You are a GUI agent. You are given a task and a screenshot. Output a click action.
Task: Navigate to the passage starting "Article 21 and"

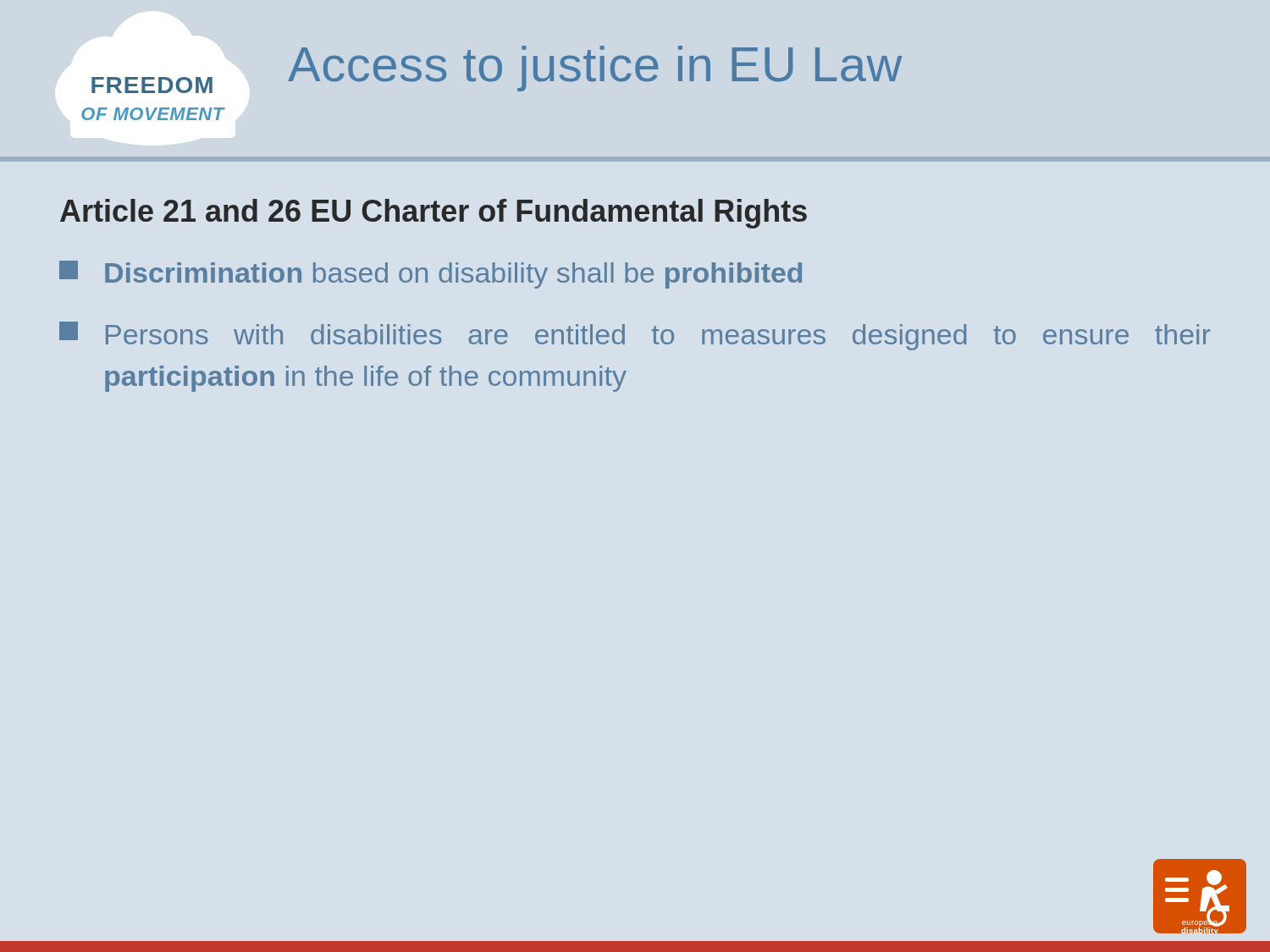point(434,211)
